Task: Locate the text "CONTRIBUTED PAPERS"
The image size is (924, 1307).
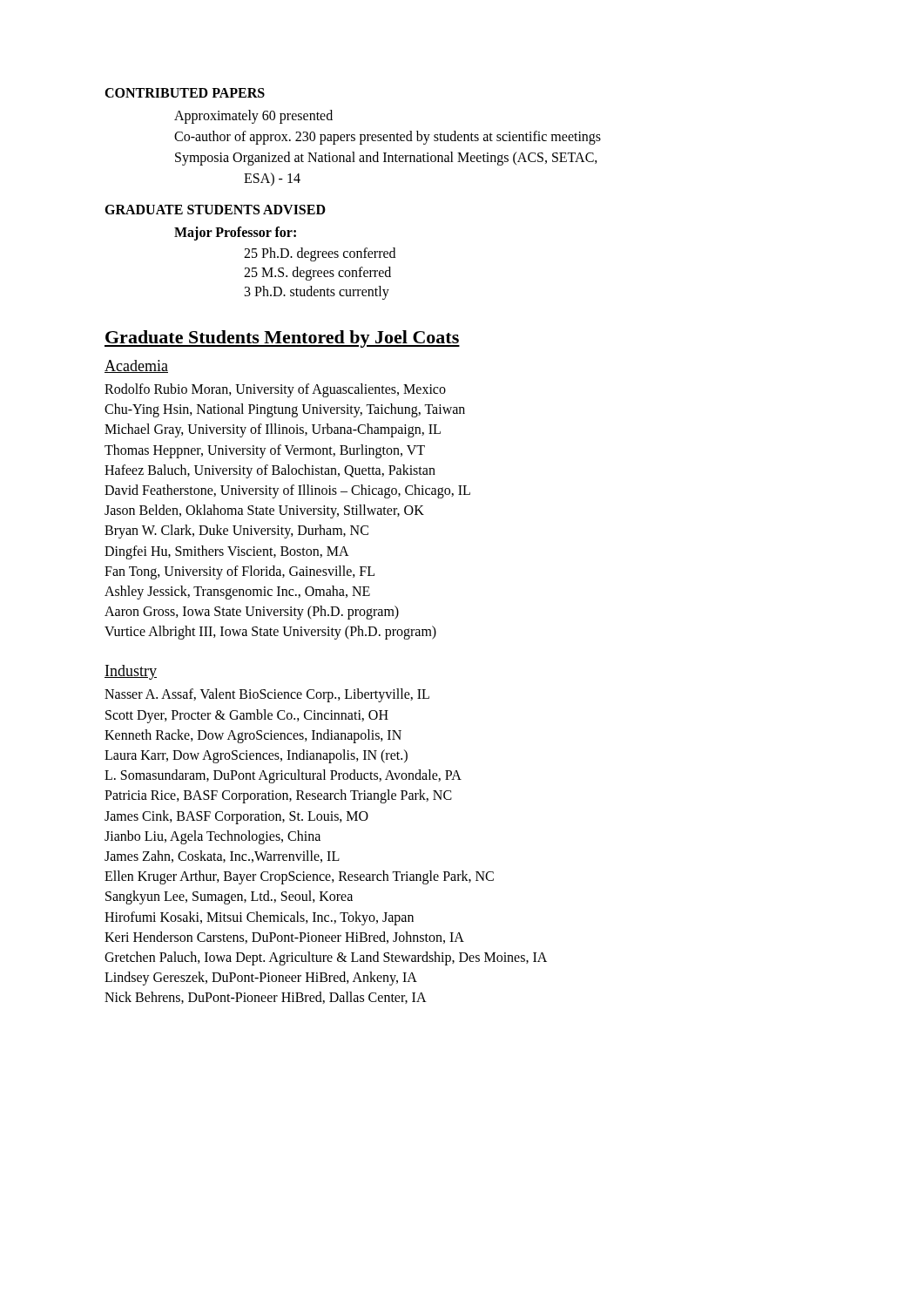Action: pyautogui.click(x=185, y=93)
